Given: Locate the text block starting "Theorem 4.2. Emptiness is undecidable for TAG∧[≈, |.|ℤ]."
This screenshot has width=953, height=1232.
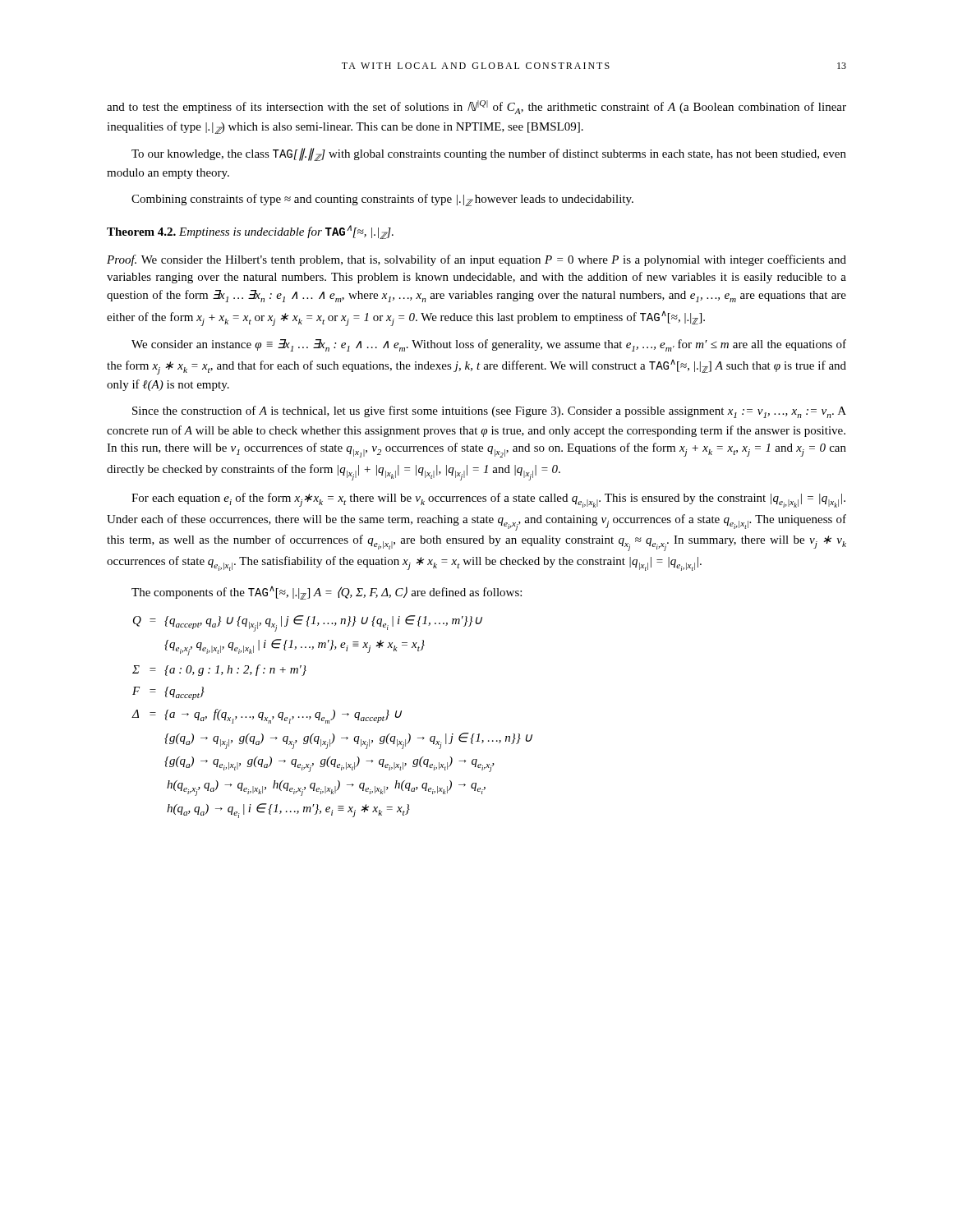Looking at the screenshot, I should pyautogui.click(x=250, y=232).
